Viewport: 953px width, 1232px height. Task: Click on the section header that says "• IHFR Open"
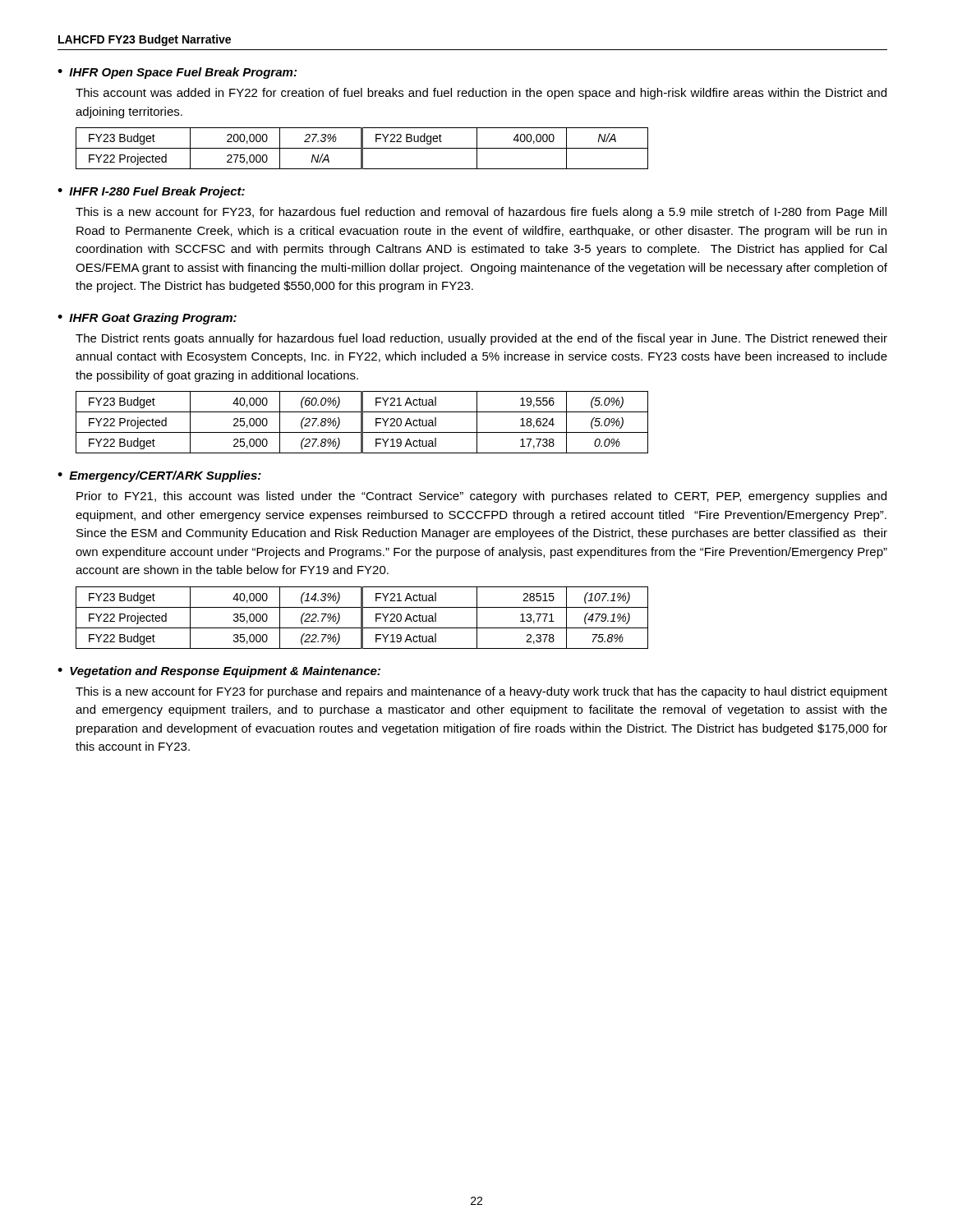[x=177, y=73]
